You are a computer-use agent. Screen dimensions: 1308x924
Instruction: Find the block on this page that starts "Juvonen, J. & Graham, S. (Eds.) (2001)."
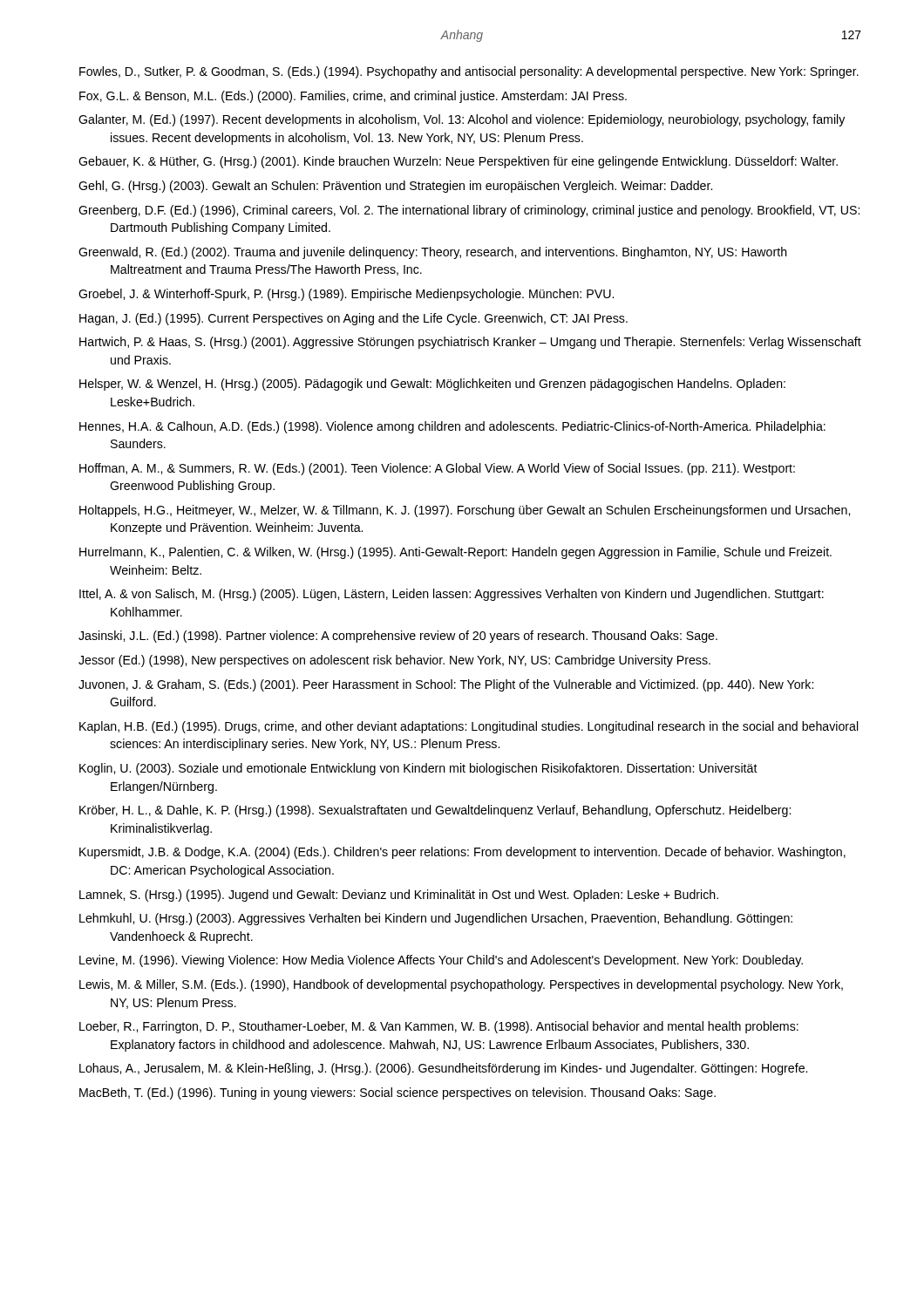pos(446,693)
